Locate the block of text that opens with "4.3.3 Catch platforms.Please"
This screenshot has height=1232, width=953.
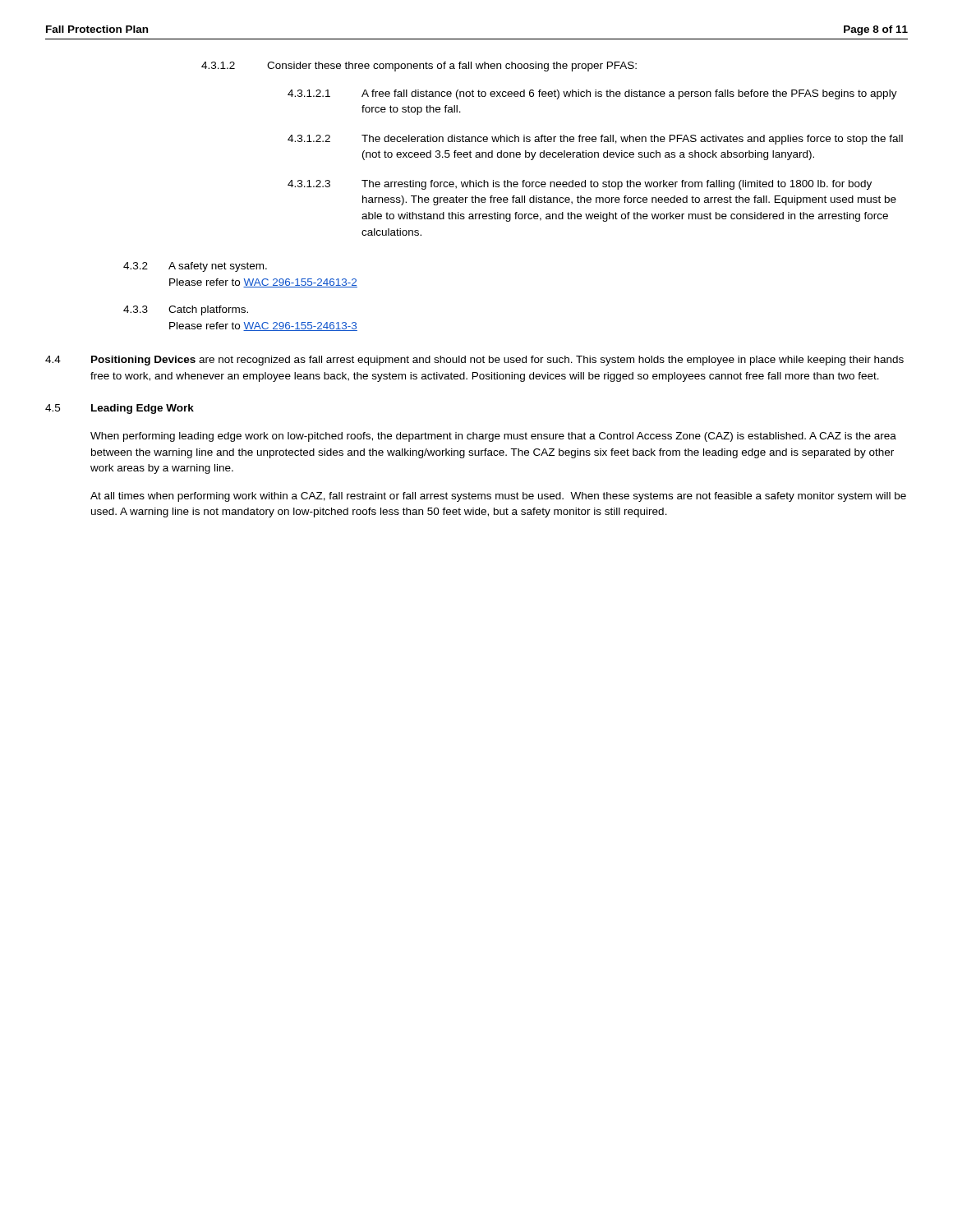186,310
